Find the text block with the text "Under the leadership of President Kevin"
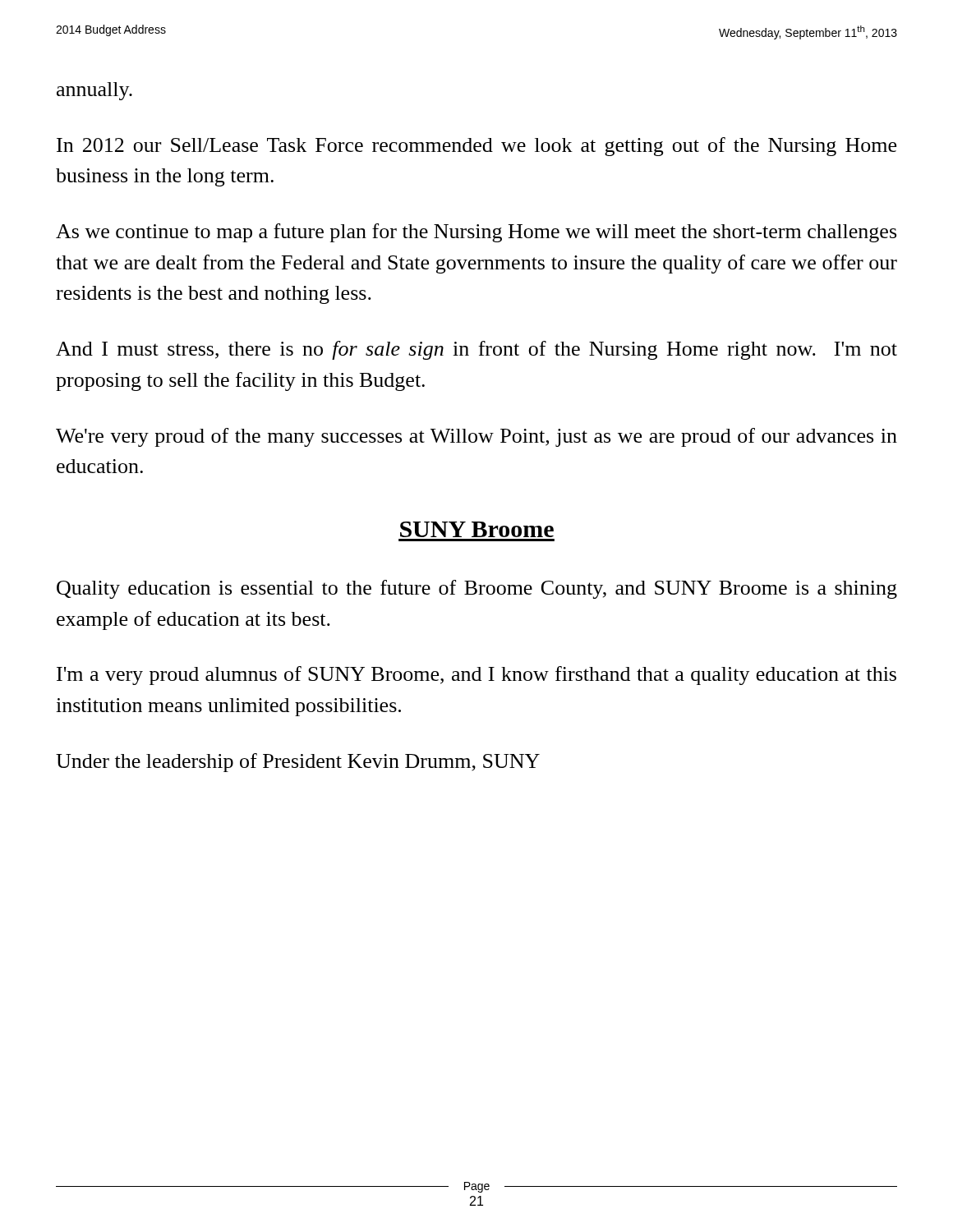The width and height of the screenshot is (953, 1232). 298,761
